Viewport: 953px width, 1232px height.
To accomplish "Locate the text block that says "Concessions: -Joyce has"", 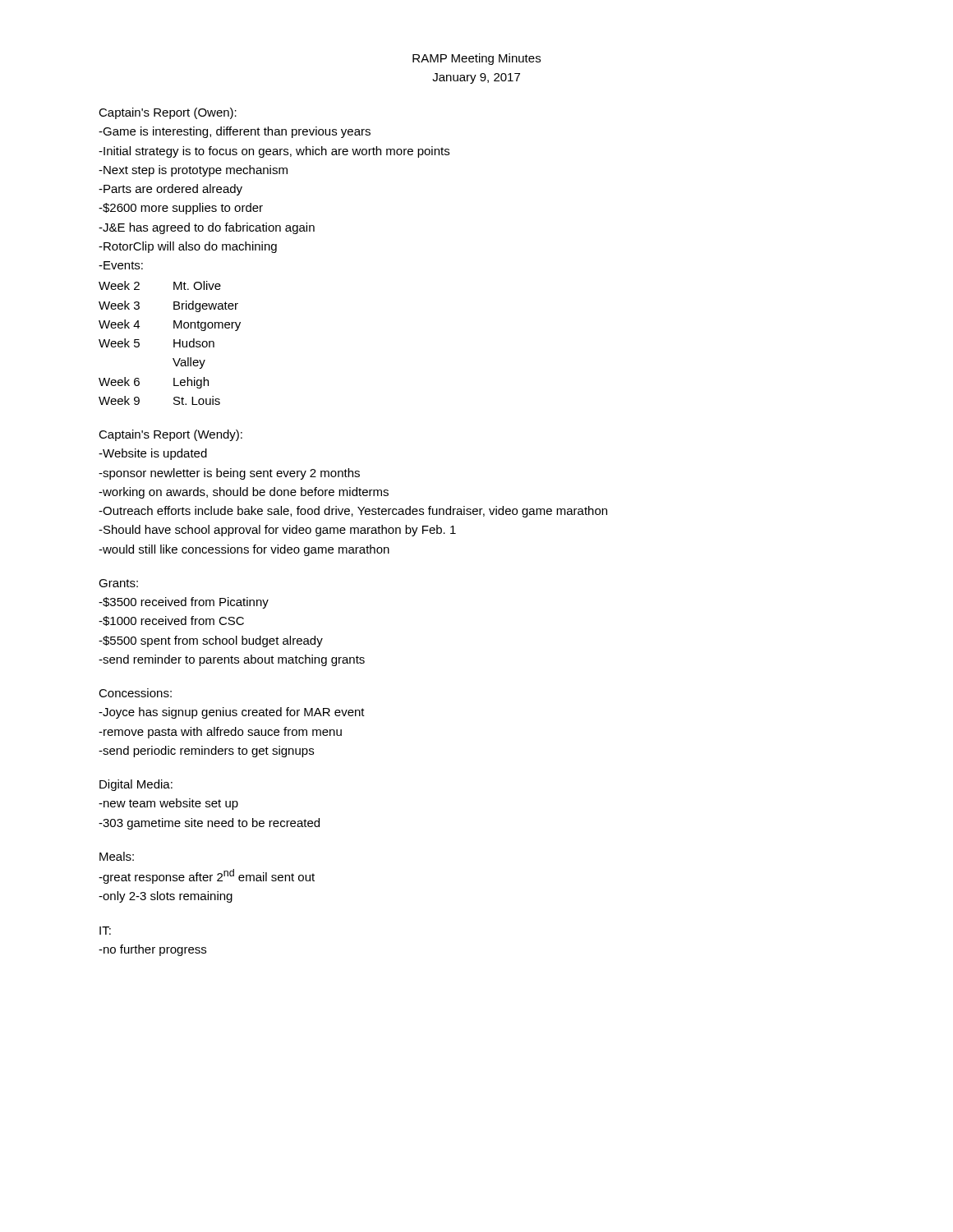I will pos(135,693).
